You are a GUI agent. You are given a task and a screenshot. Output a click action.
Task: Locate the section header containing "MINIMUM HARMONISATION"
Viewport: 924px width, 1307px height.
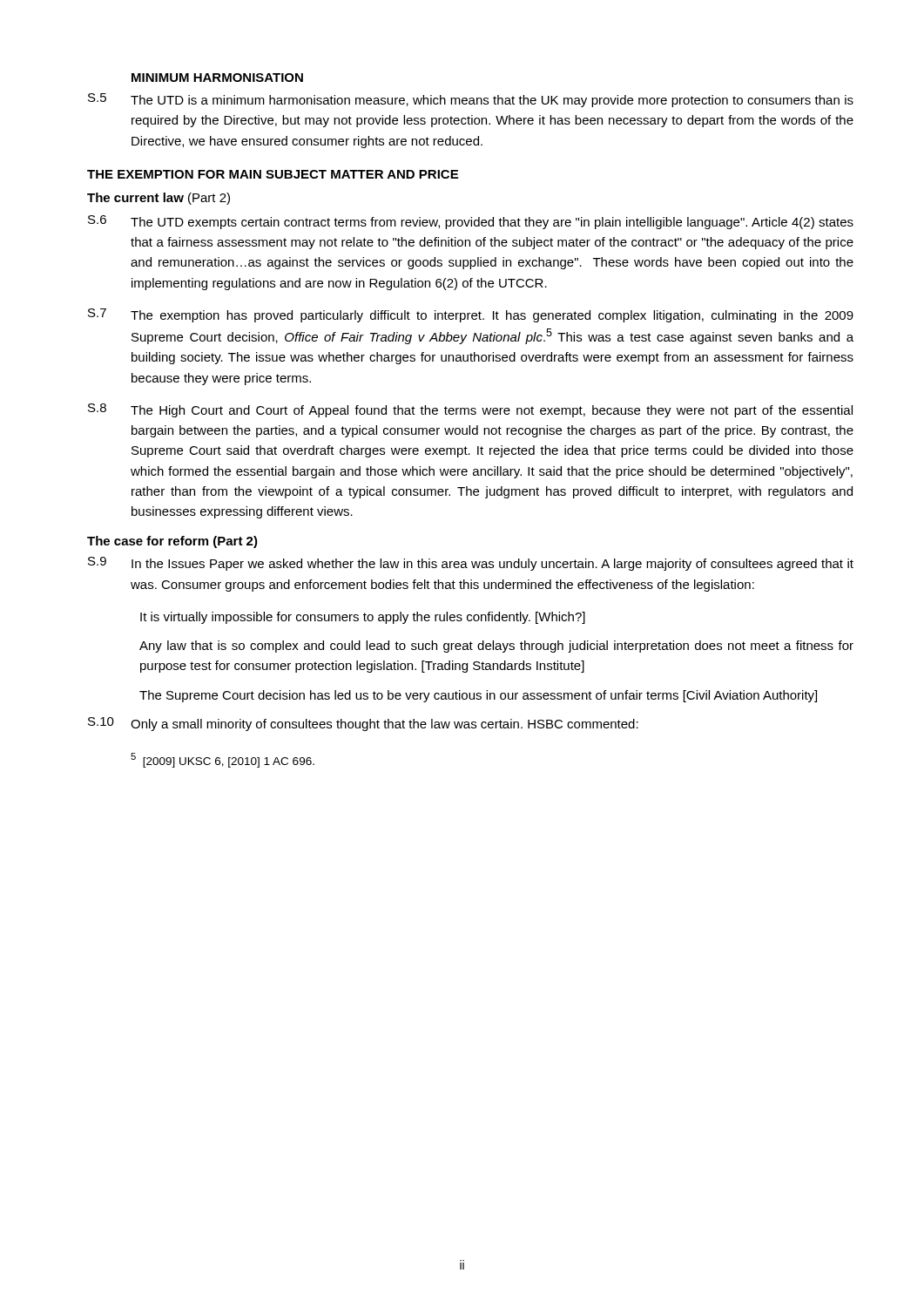217,77
